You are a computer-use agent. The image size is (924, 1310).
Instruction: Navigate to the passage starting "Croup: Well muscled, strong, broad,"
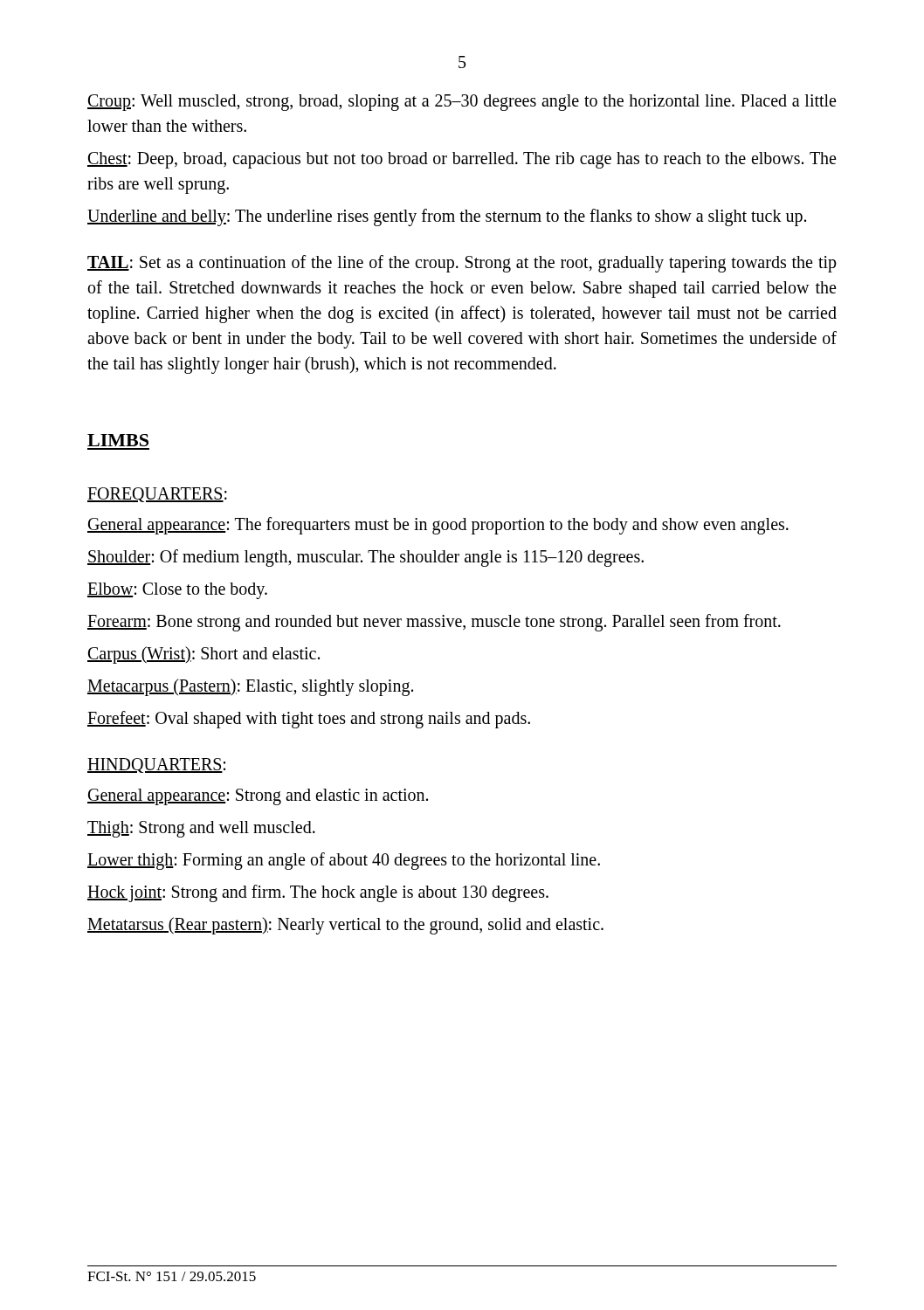point(462,113)
